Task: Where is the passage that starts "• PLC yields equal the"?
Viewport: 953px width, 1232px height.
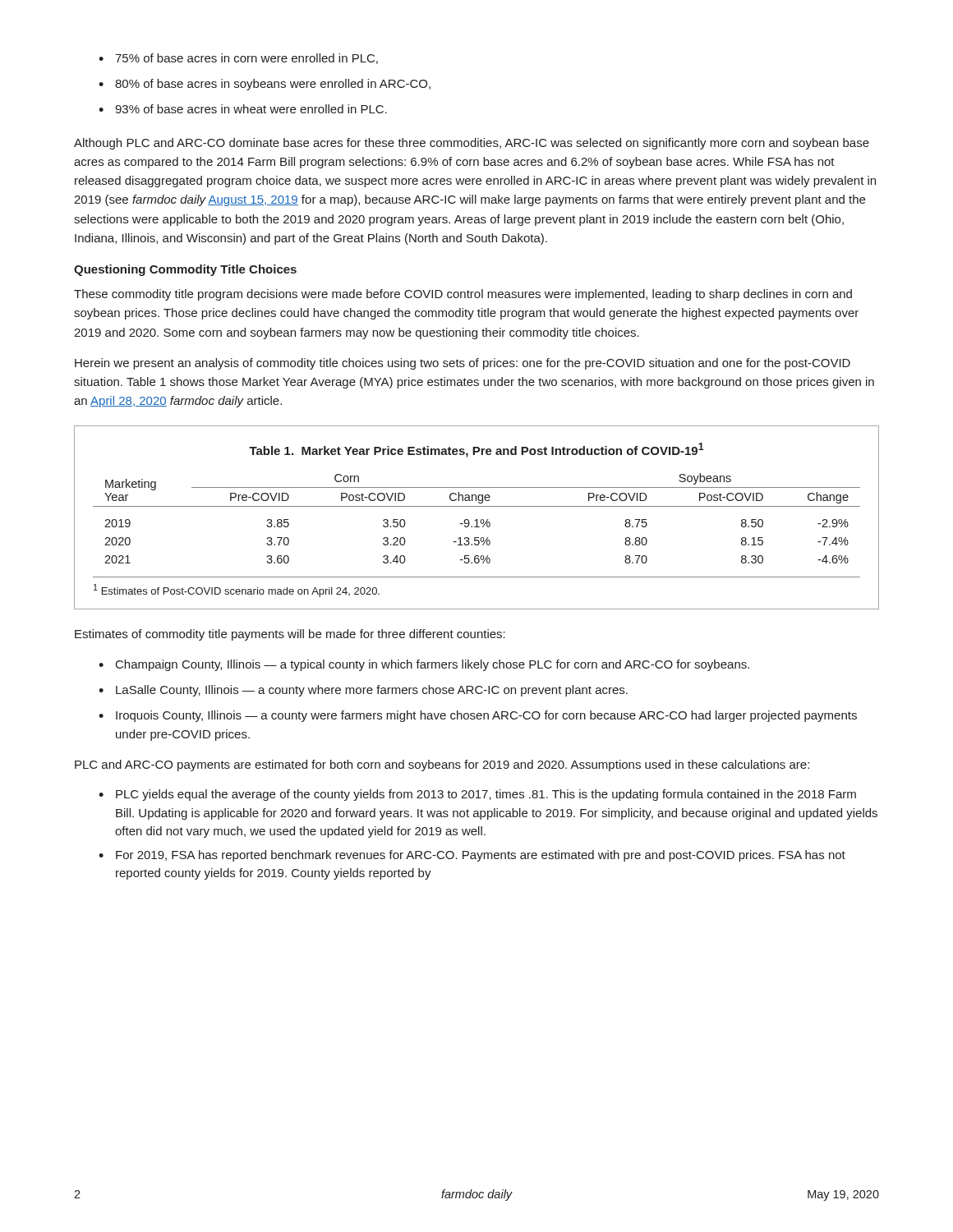Action: point(489,813)
